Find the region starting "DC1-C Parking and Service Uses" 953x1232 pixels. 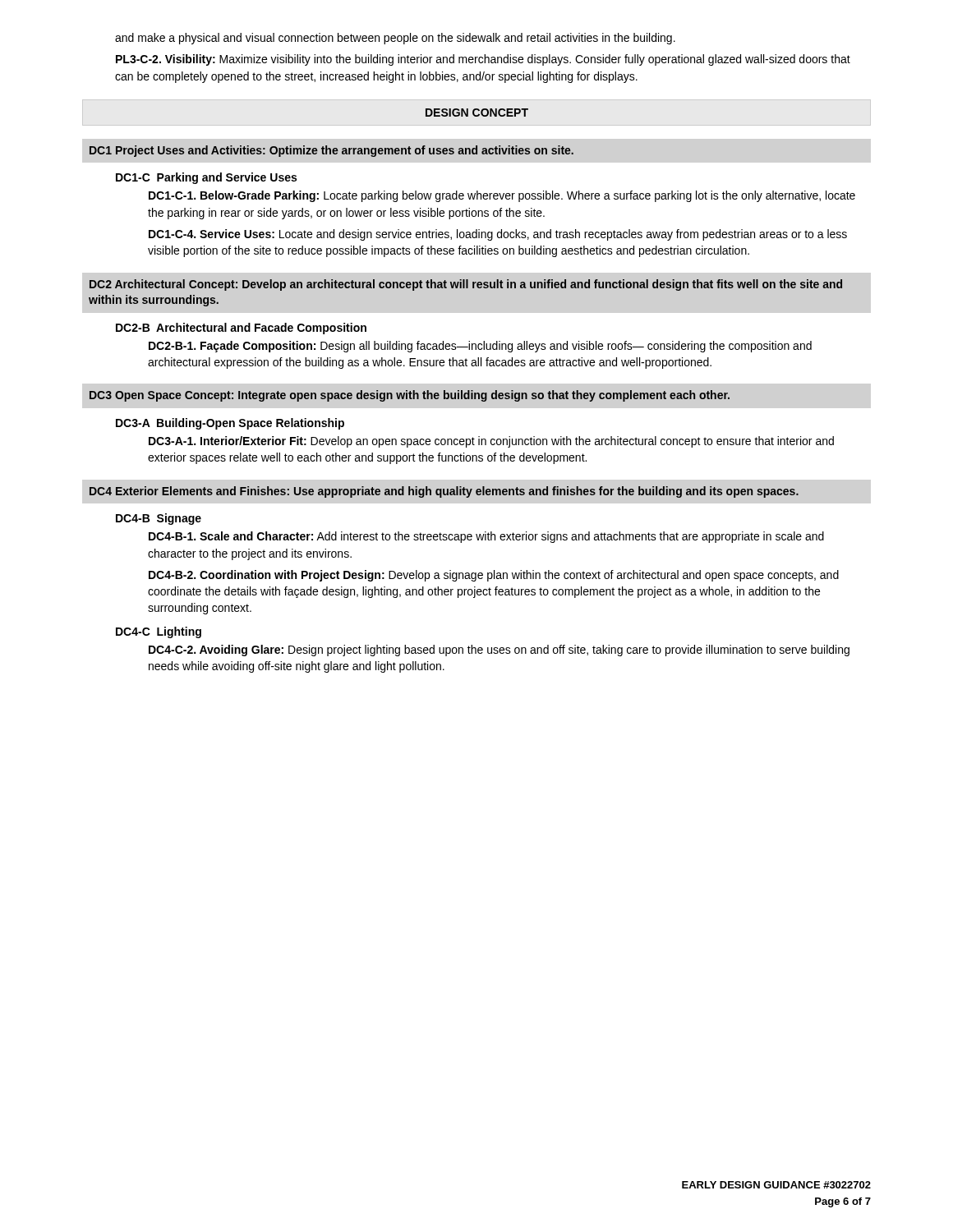[206, 178]
